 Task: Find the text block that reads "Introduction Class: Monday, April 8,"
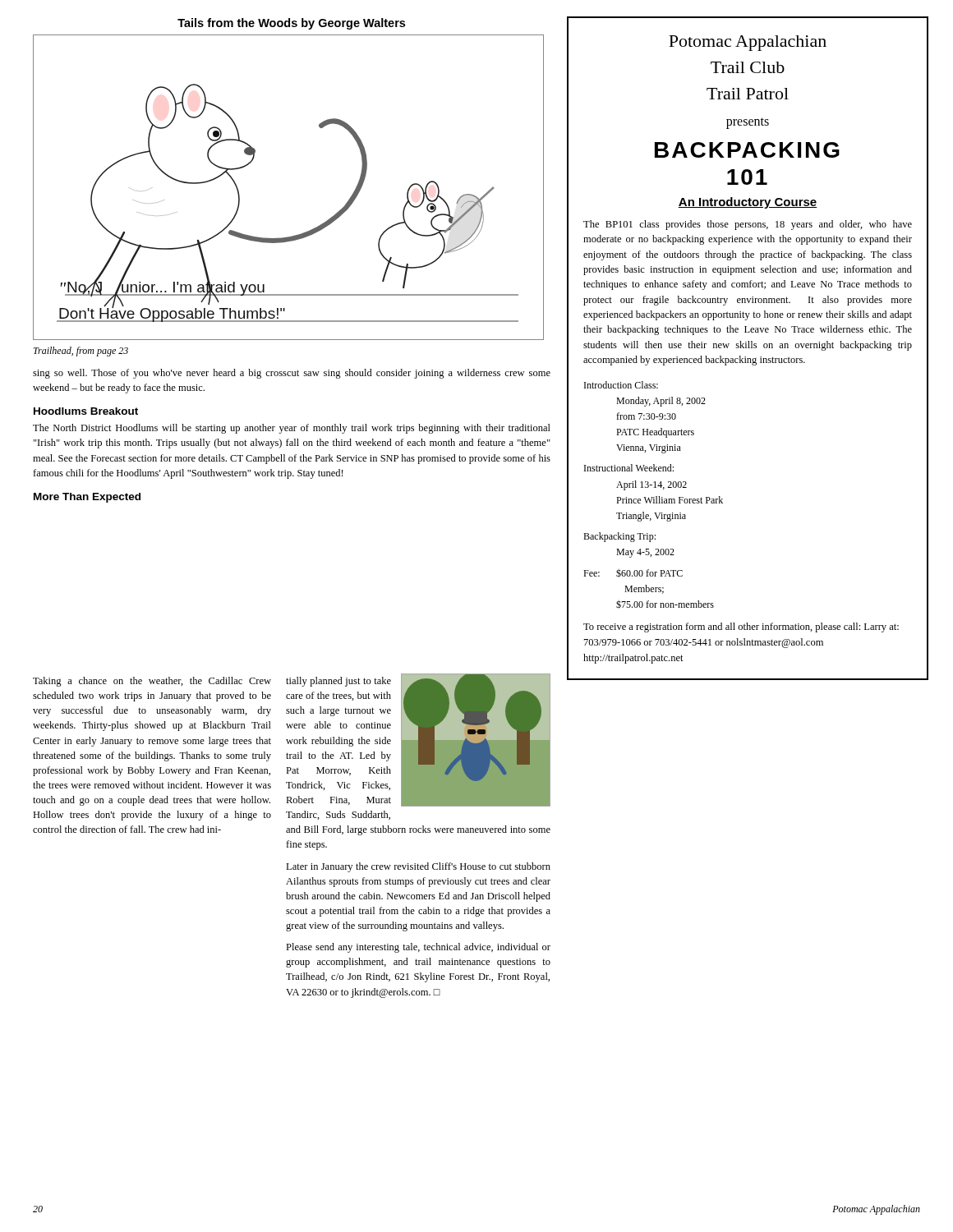(x=621, y=385)
